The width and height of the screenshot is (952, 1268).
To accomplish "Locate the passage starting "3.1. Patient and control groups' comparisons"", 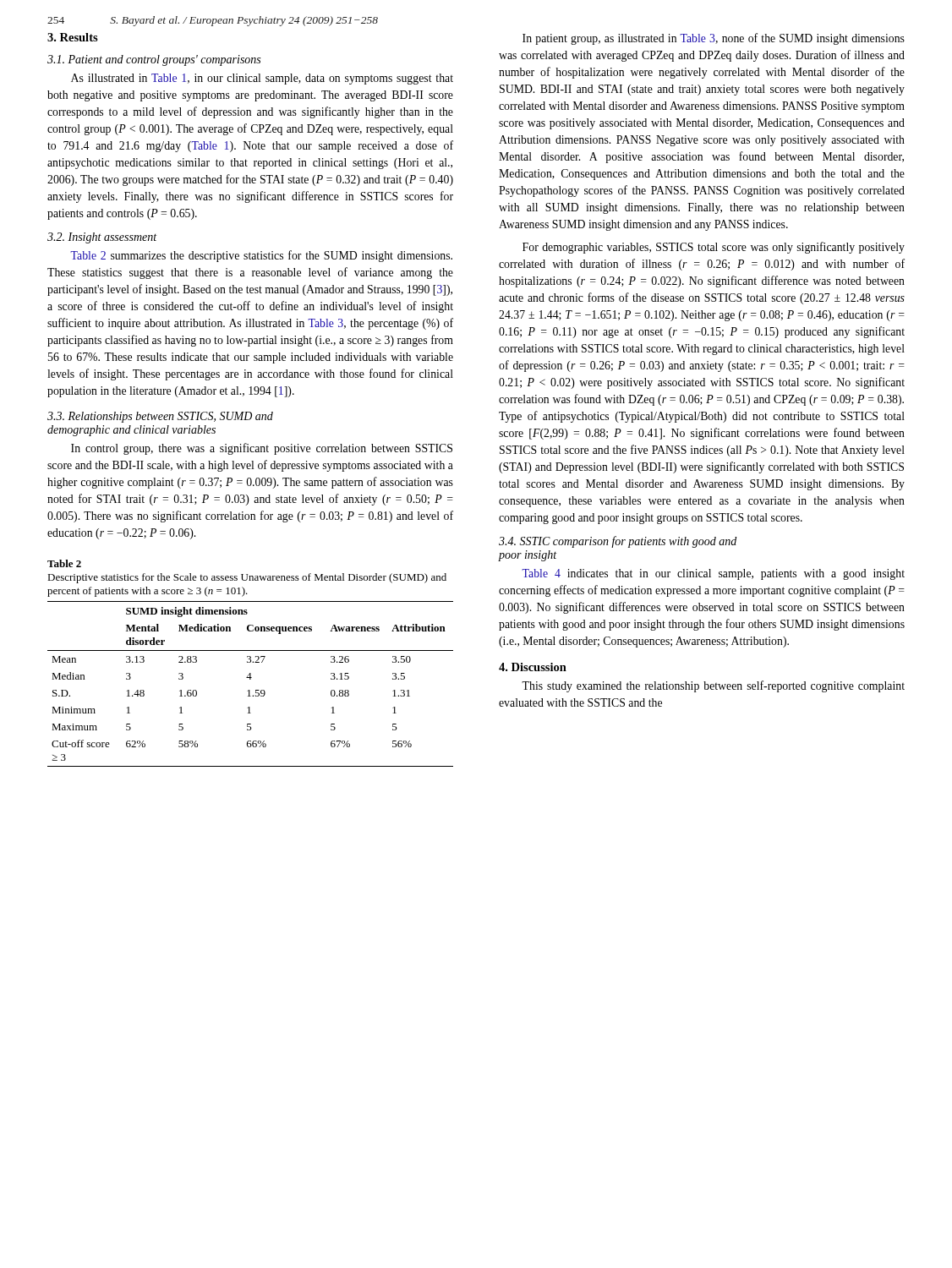I will point(154,60).
